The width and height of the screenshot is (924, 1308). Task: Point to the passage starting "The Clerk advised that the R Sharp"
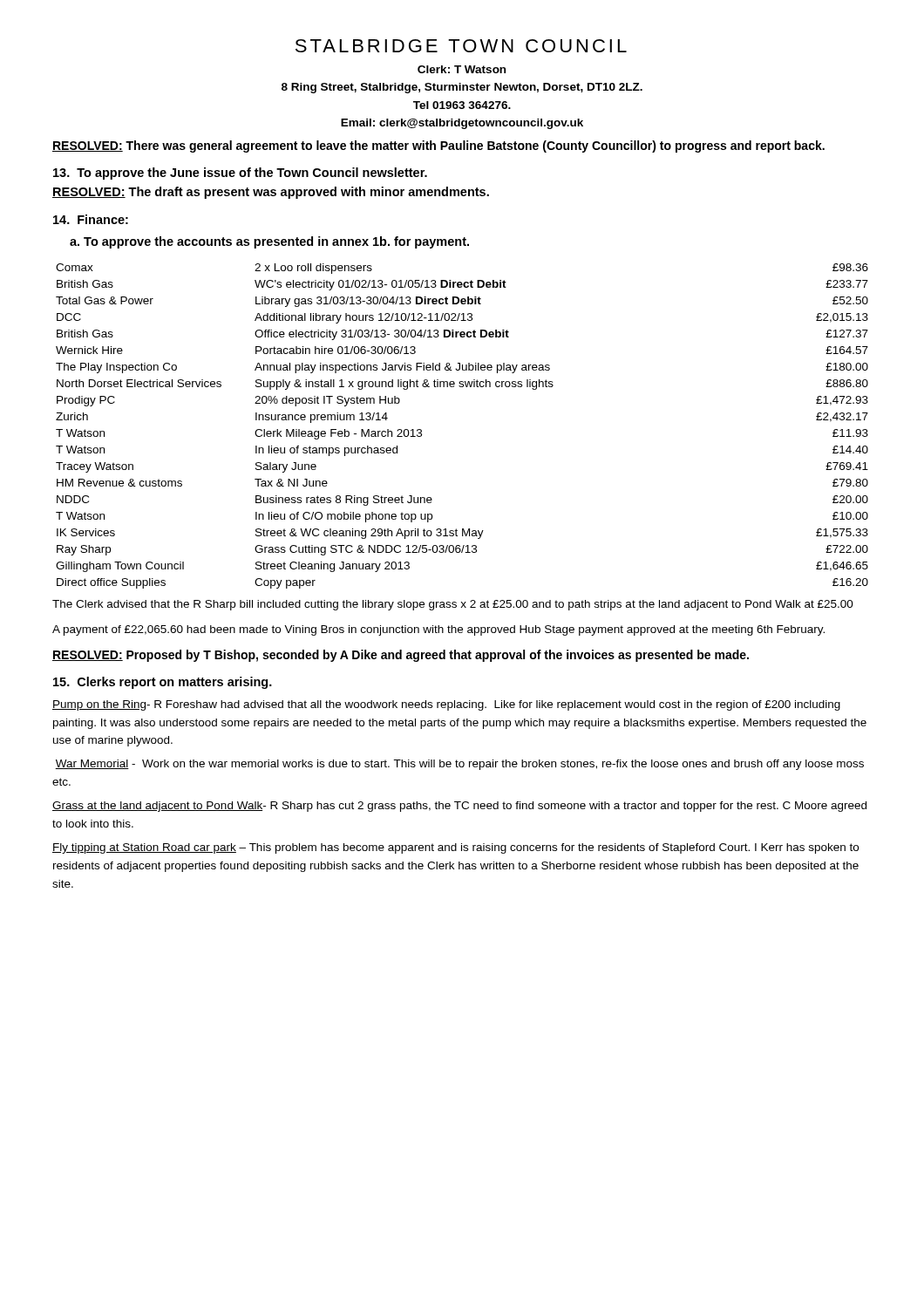coord(453,604)
